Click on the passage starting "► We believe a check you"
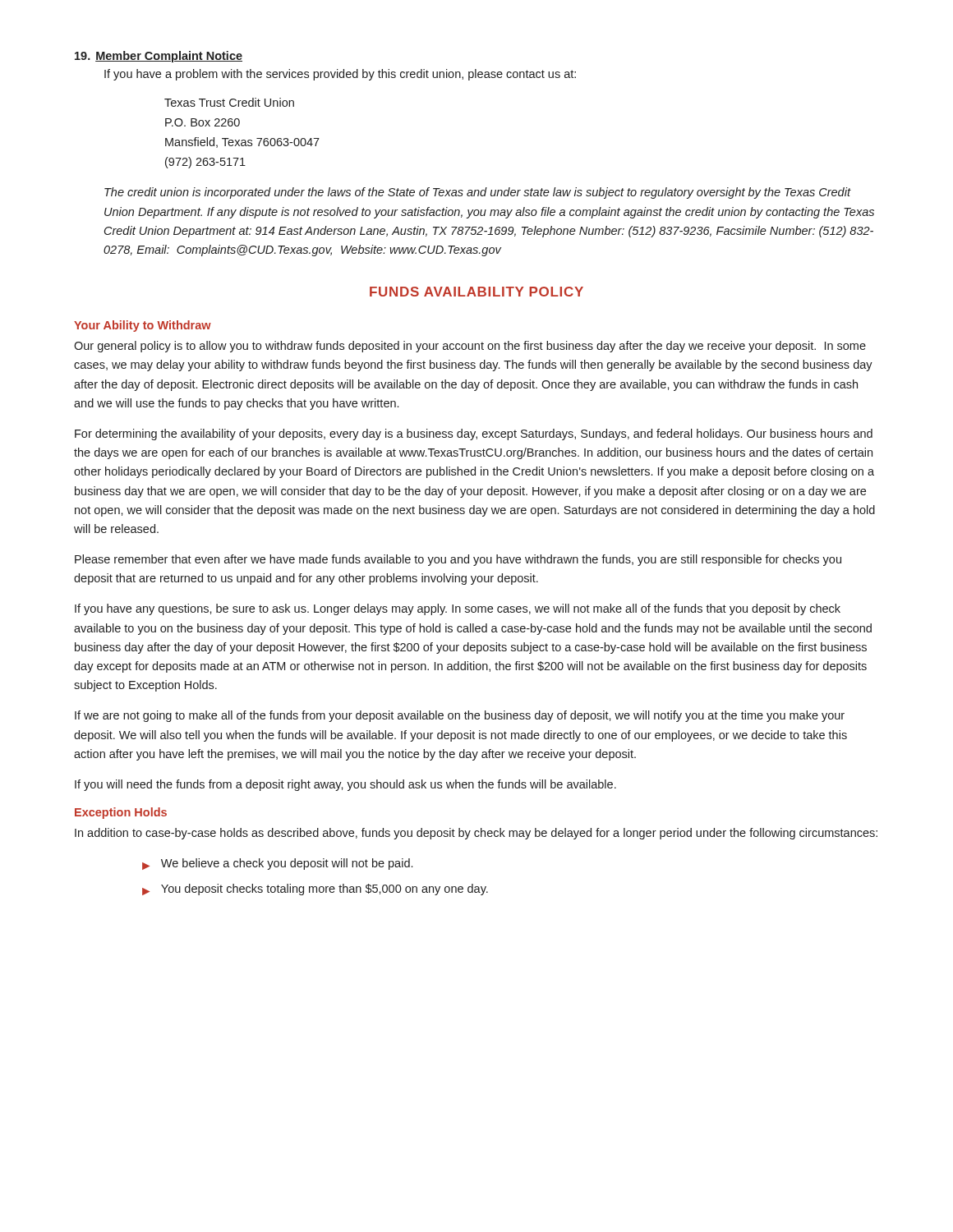The height and width of the screenshot is (1232, 953). [277, 865]
